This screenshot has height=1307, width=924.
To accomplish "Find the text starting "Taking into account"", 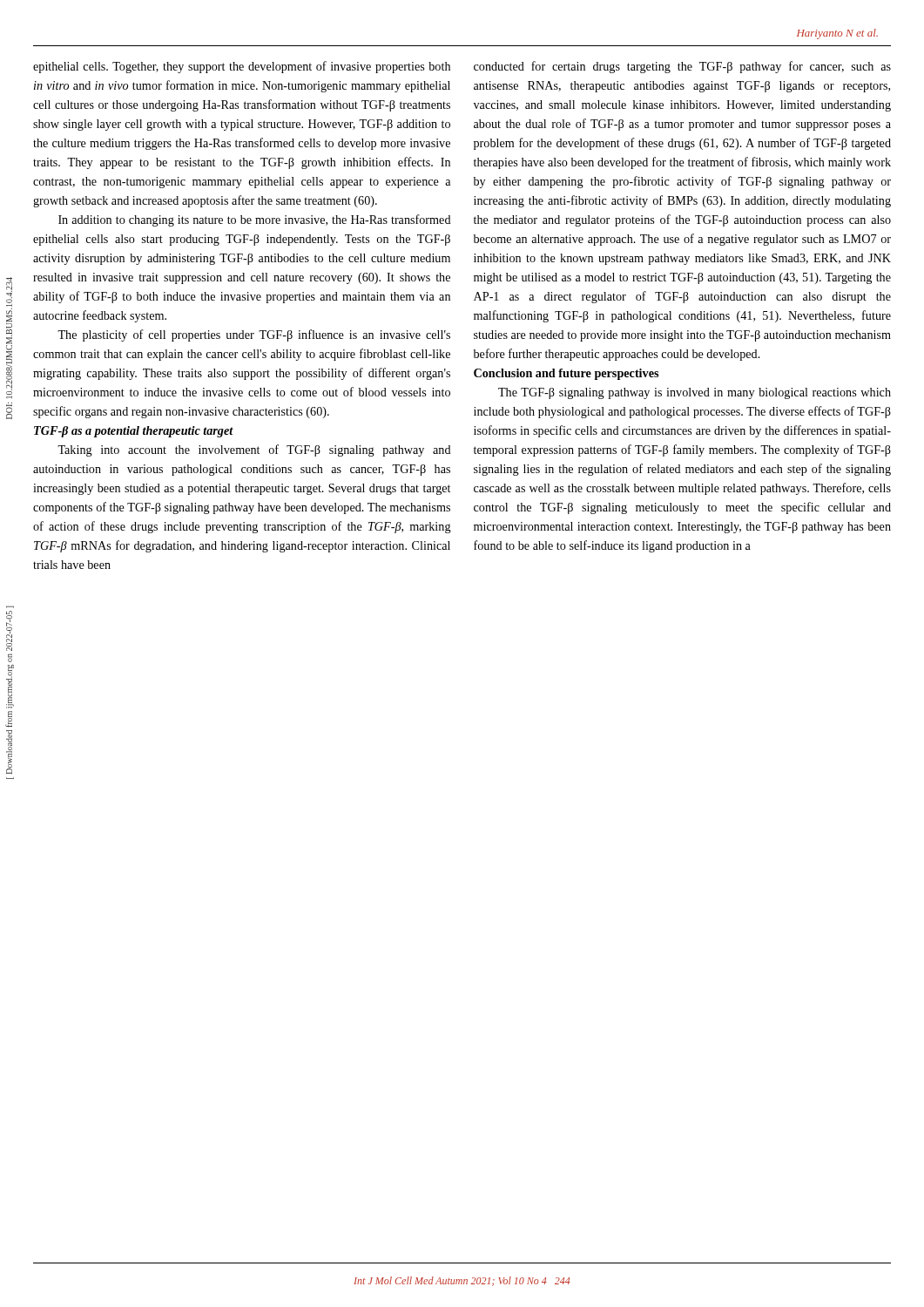I will tap(242, 507).
